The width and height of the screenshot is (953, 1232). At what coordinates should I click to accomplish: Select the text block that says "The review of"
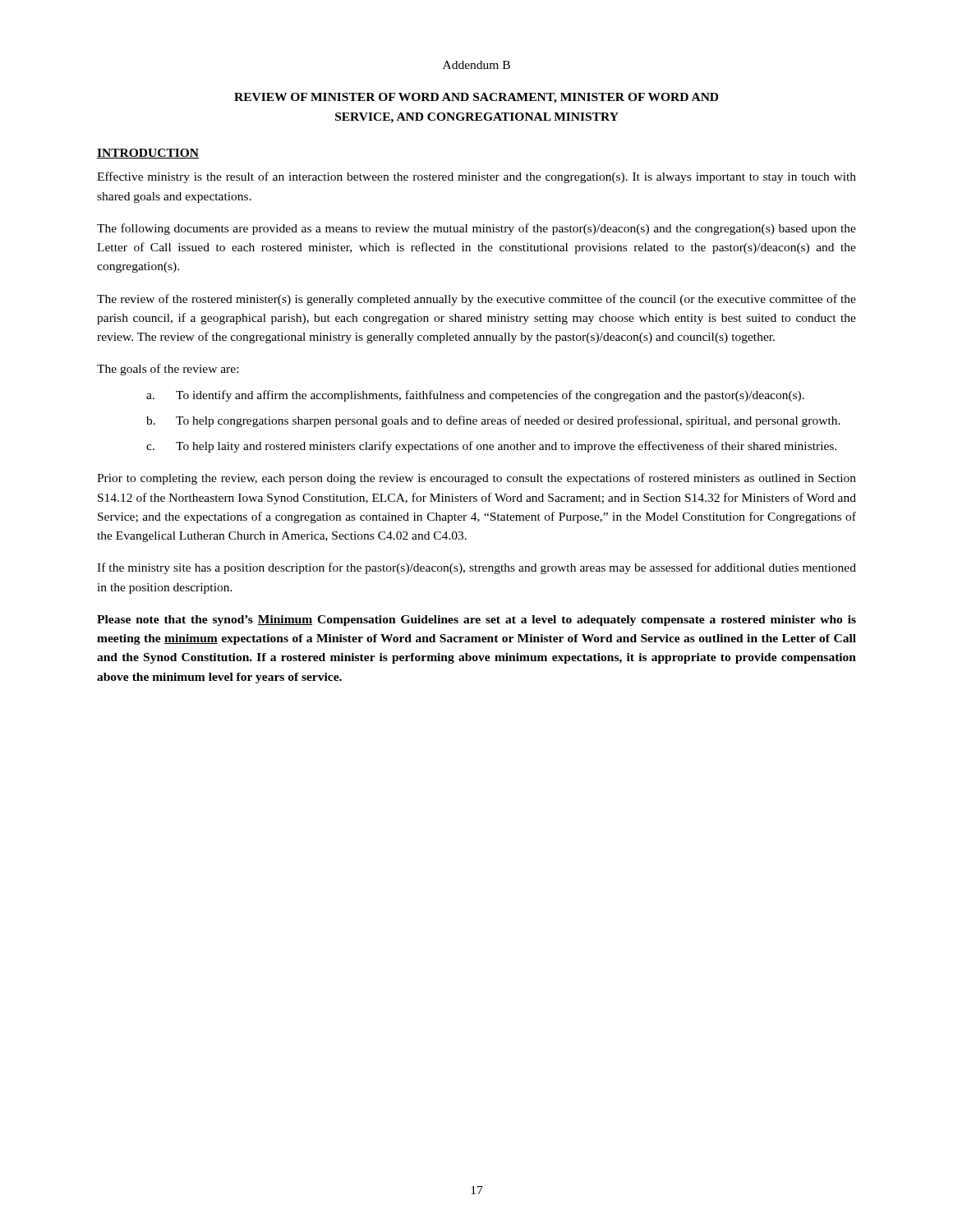476,317
